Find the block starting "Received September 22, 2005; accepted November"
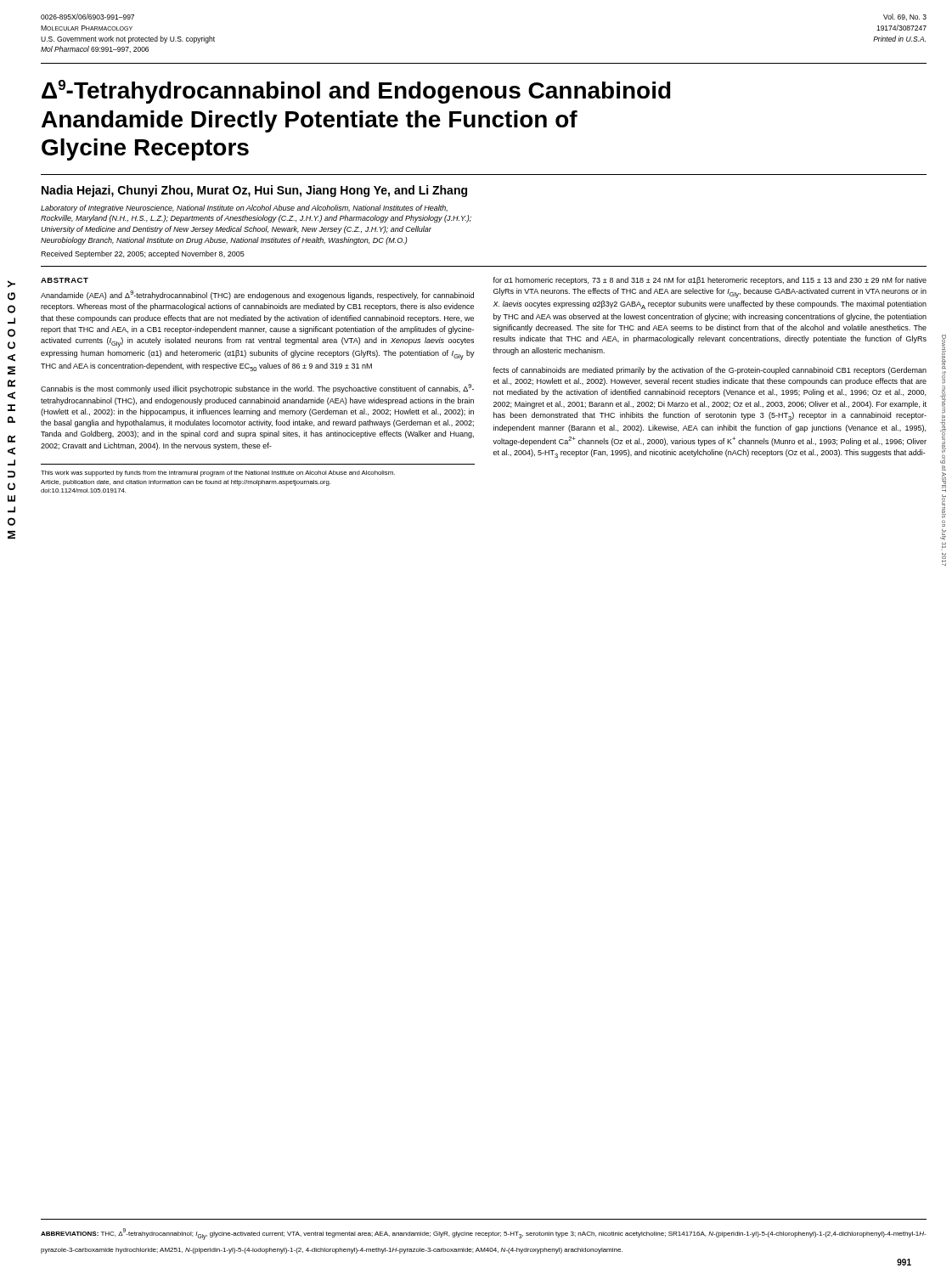Viewport: 952px width, 1274px height. pos(143,254)
